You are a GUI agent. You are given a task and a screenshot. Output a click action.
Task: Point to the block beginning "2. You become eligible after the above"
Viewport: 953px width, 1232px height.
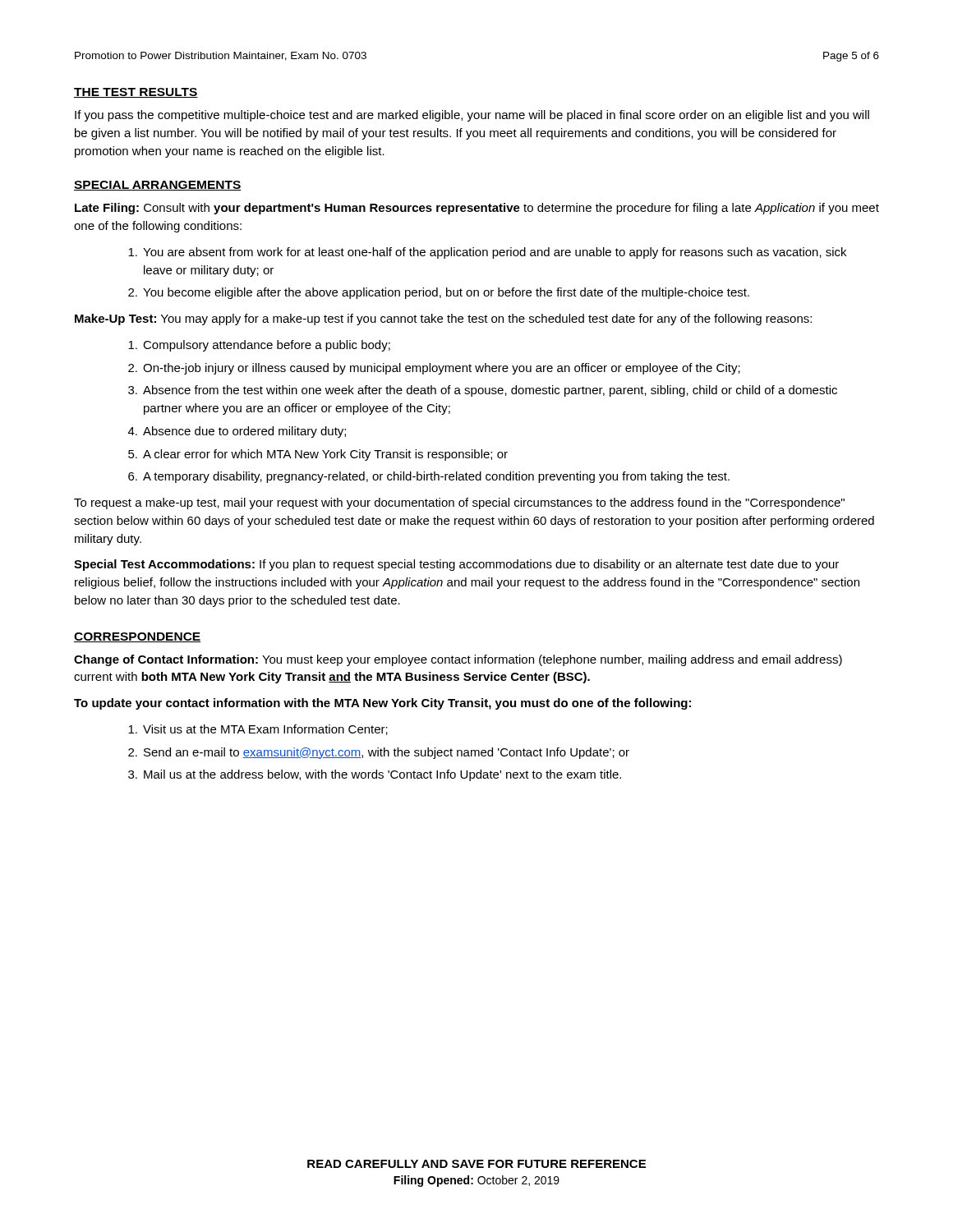501,293
